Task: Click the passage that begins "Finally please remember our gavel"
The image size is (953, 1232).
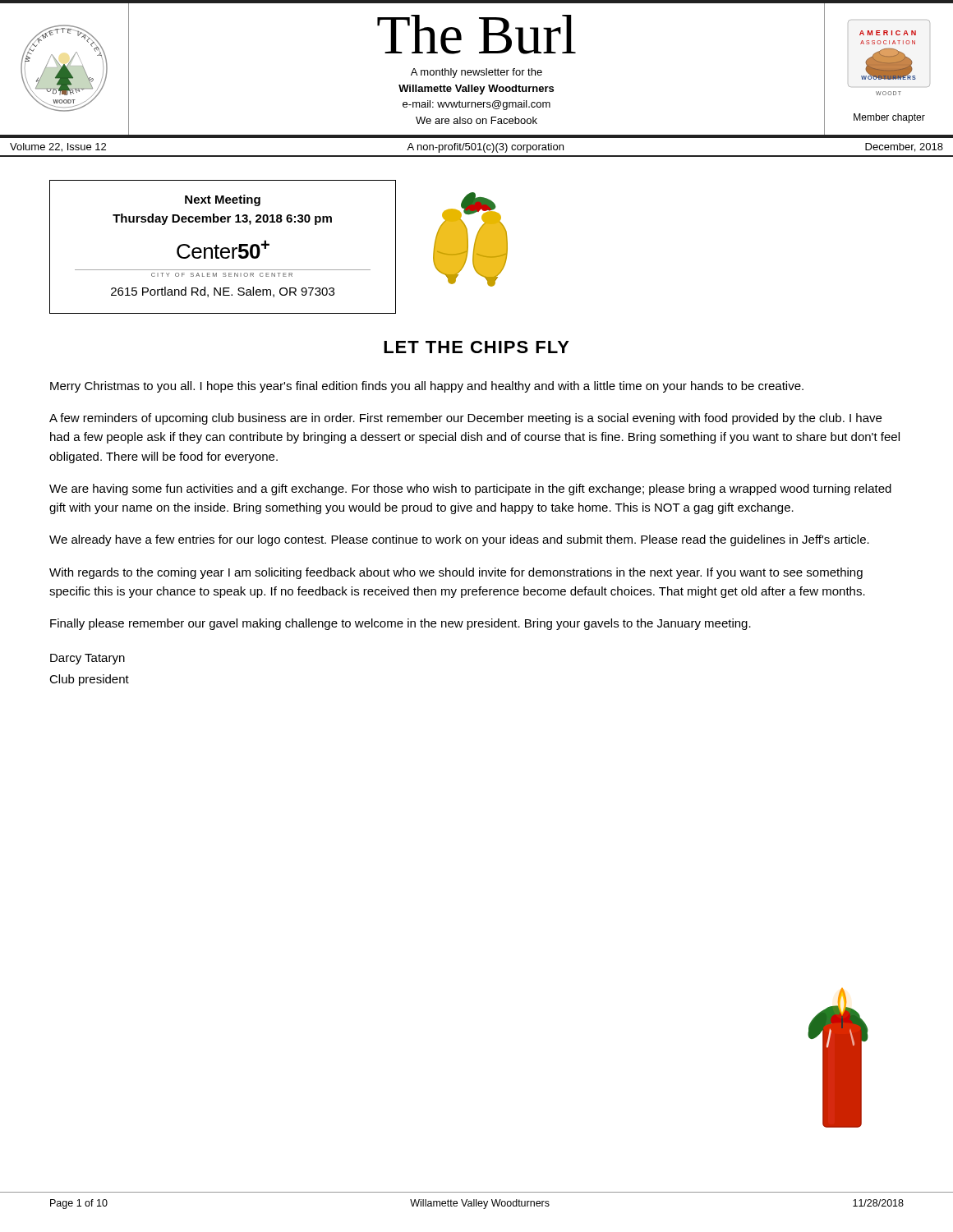Action: pyautogui.click(x=400, y=623)
